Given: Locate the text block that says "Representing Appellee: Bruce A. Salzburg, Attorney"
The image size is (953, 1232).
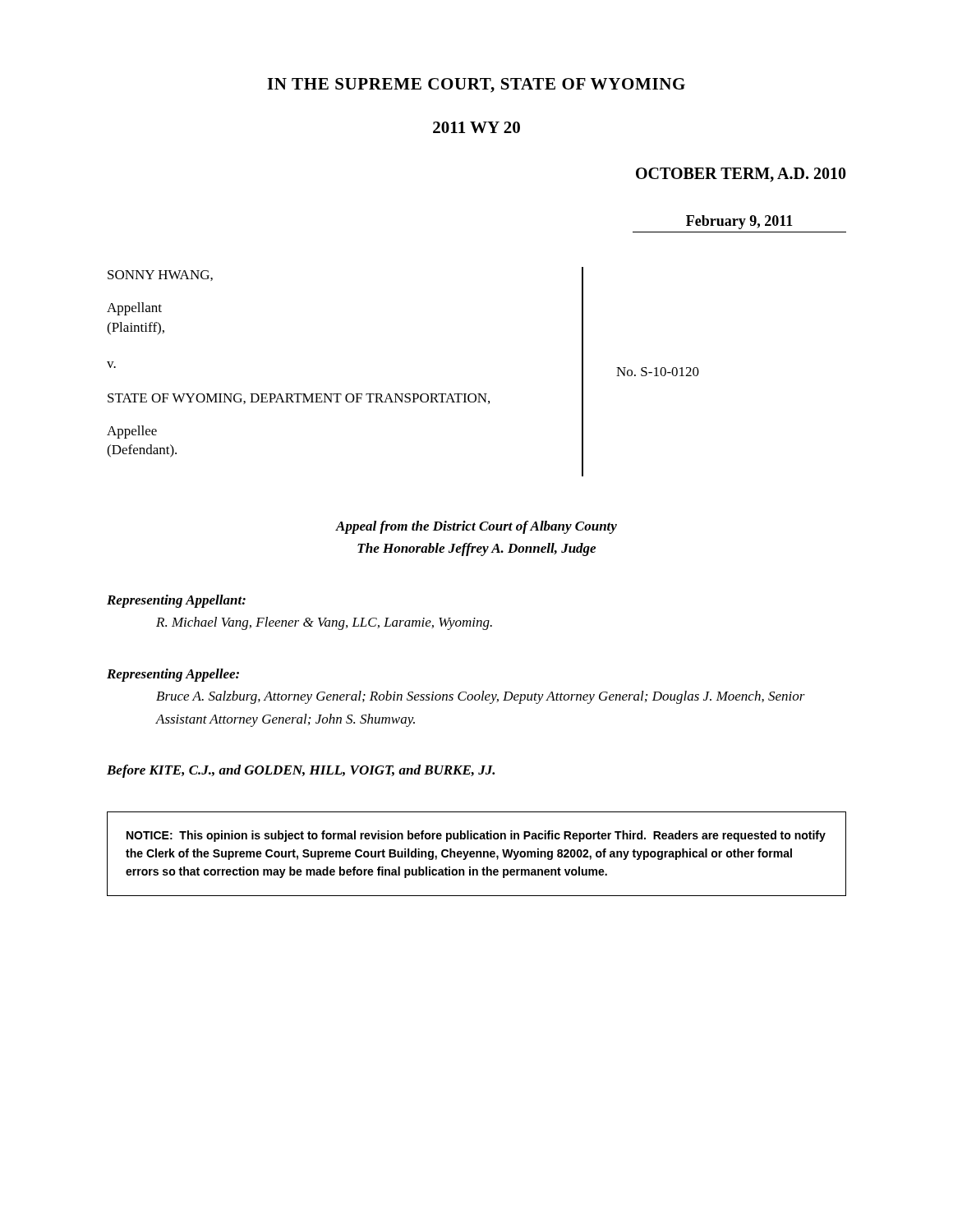Looking at the screenshot, I should [x=476, y=697].
